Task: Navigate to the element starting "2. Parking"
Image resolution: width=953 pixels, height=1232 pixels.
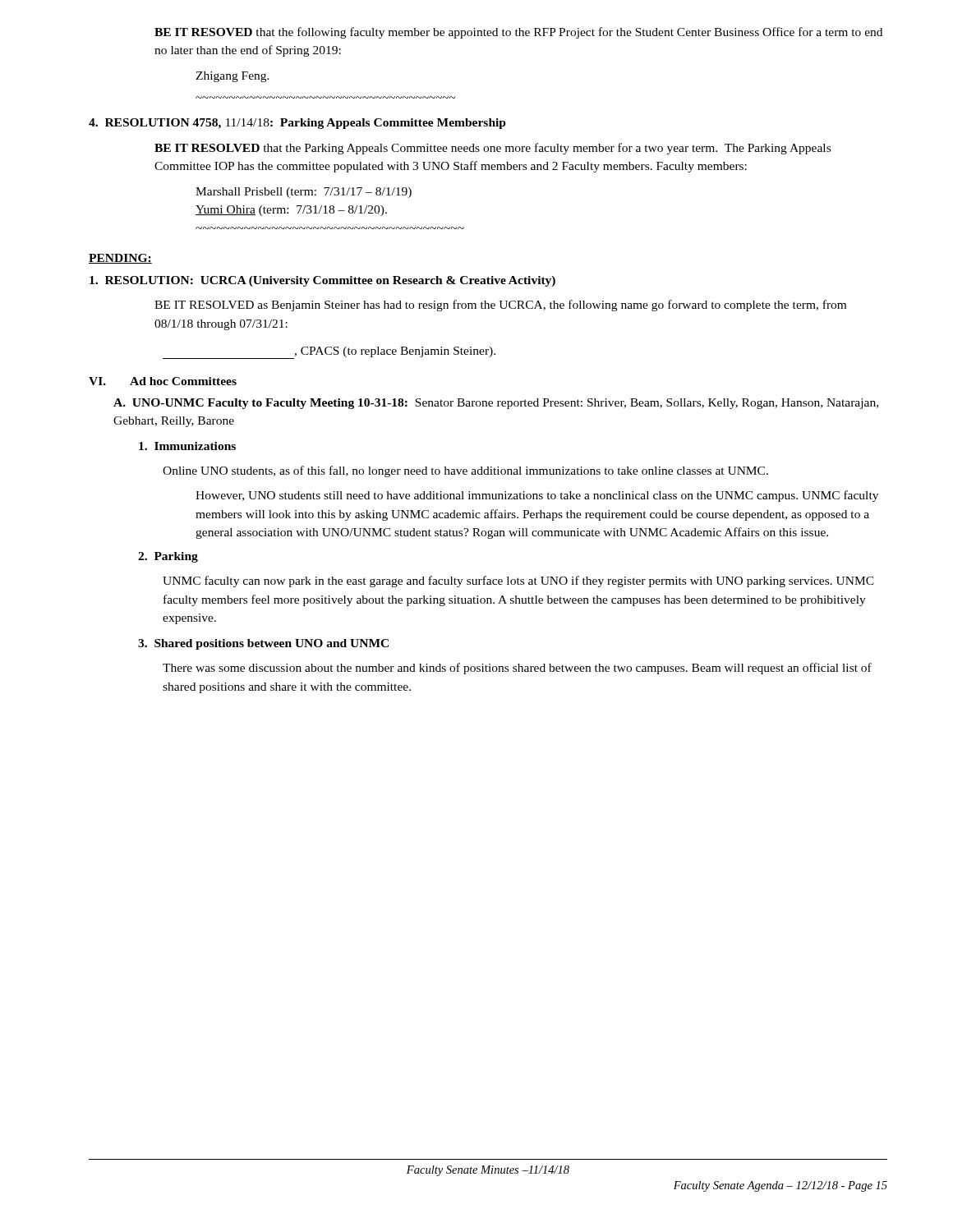Action: click(x=168, y=557)
